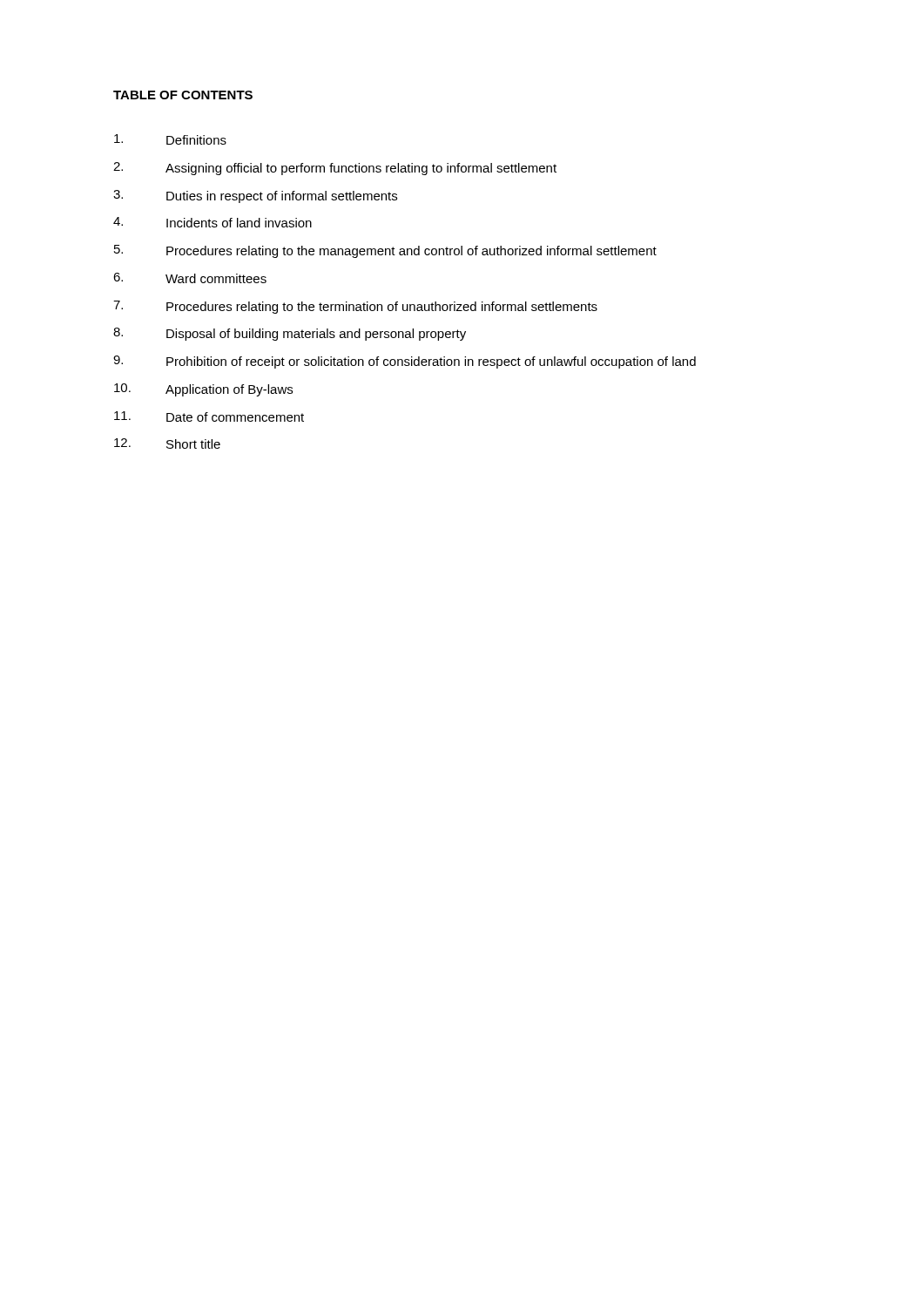Find the text block starting "12. Short title"

(x=167, y=444)
